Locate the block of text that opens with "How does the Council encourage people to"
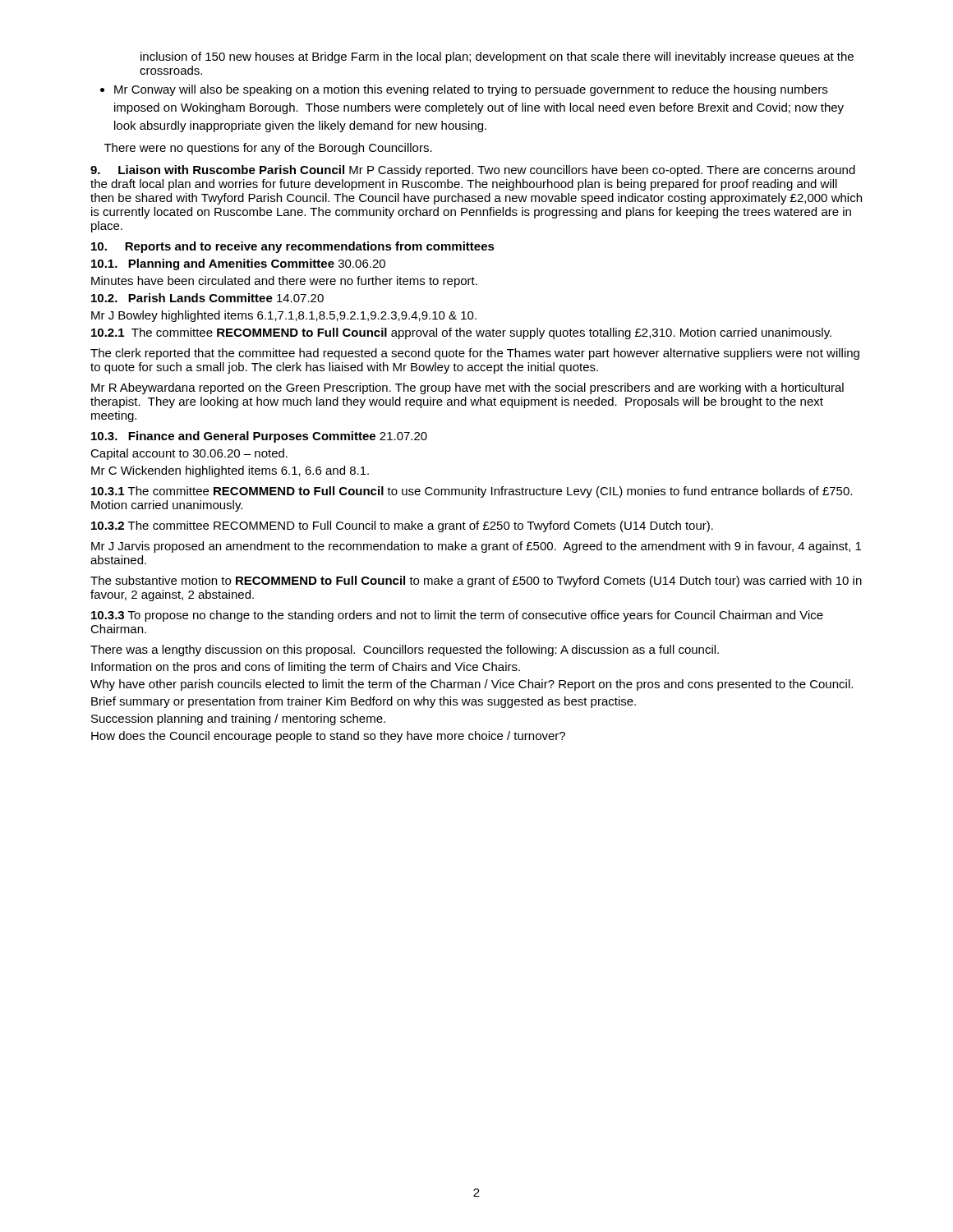Screen dimensions: 1232x953 tap(328, 736)
